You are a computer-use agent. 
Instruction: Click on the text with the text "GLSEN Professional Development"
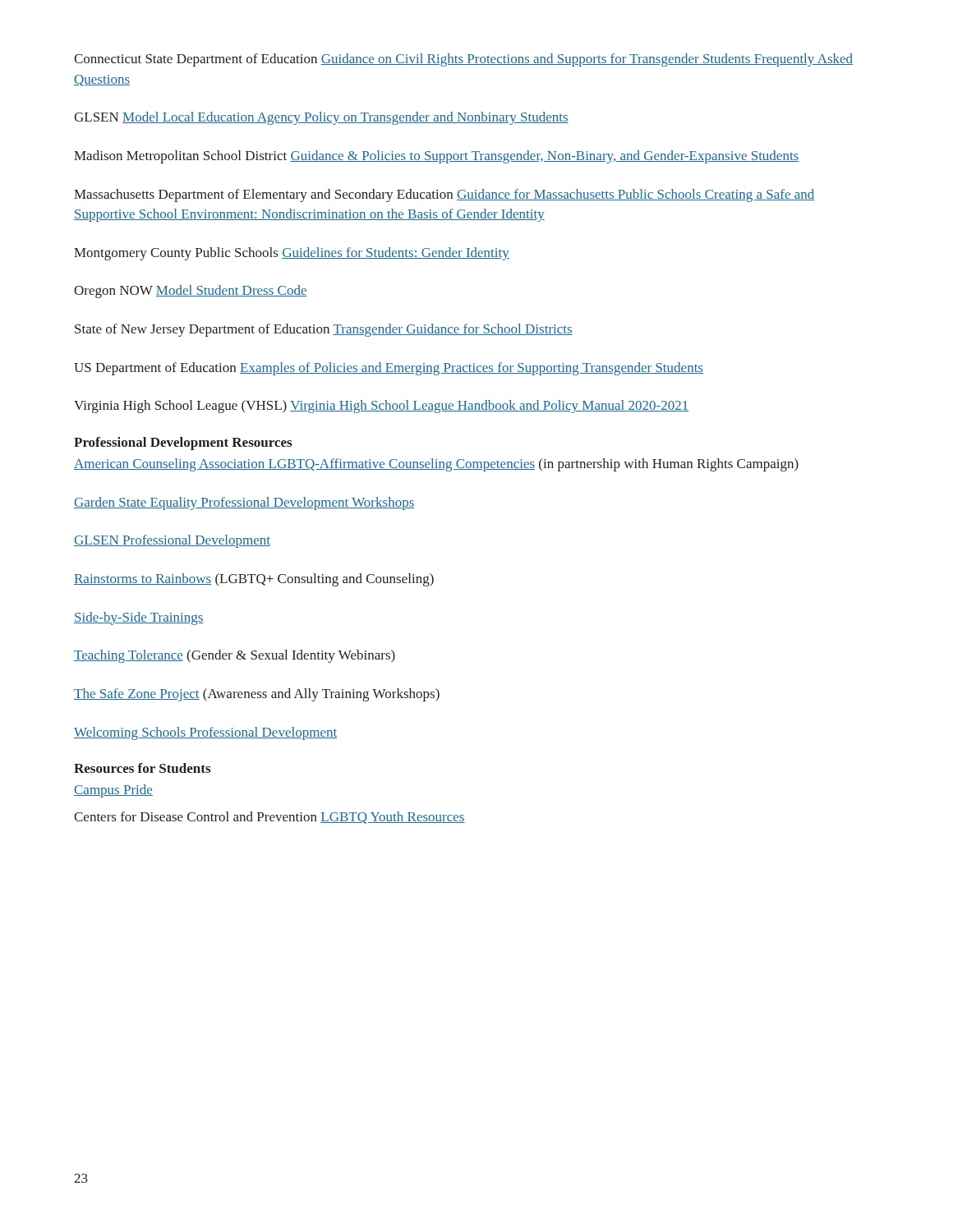172,540
